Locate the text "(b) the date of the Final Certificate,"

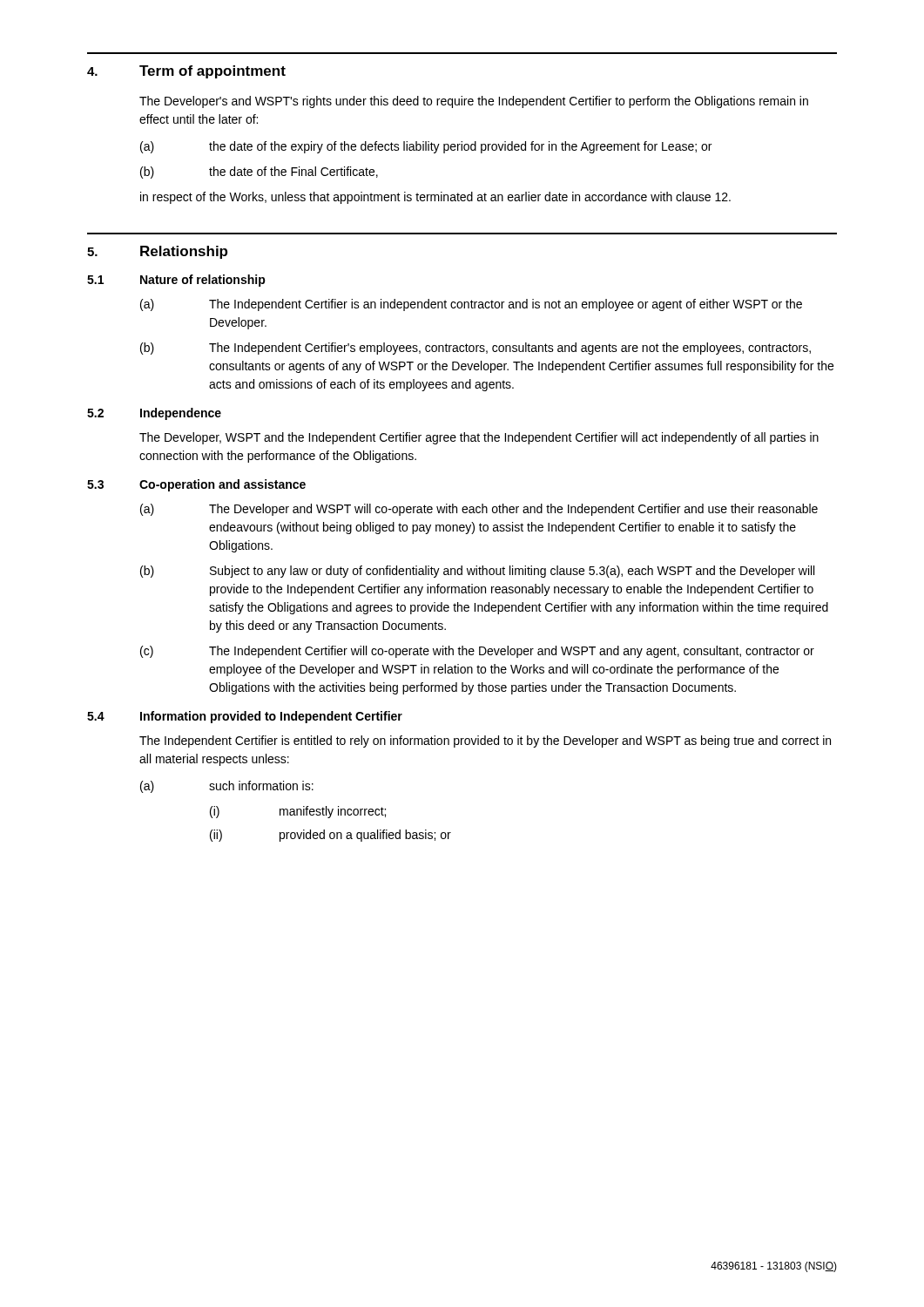pos(259,172)
